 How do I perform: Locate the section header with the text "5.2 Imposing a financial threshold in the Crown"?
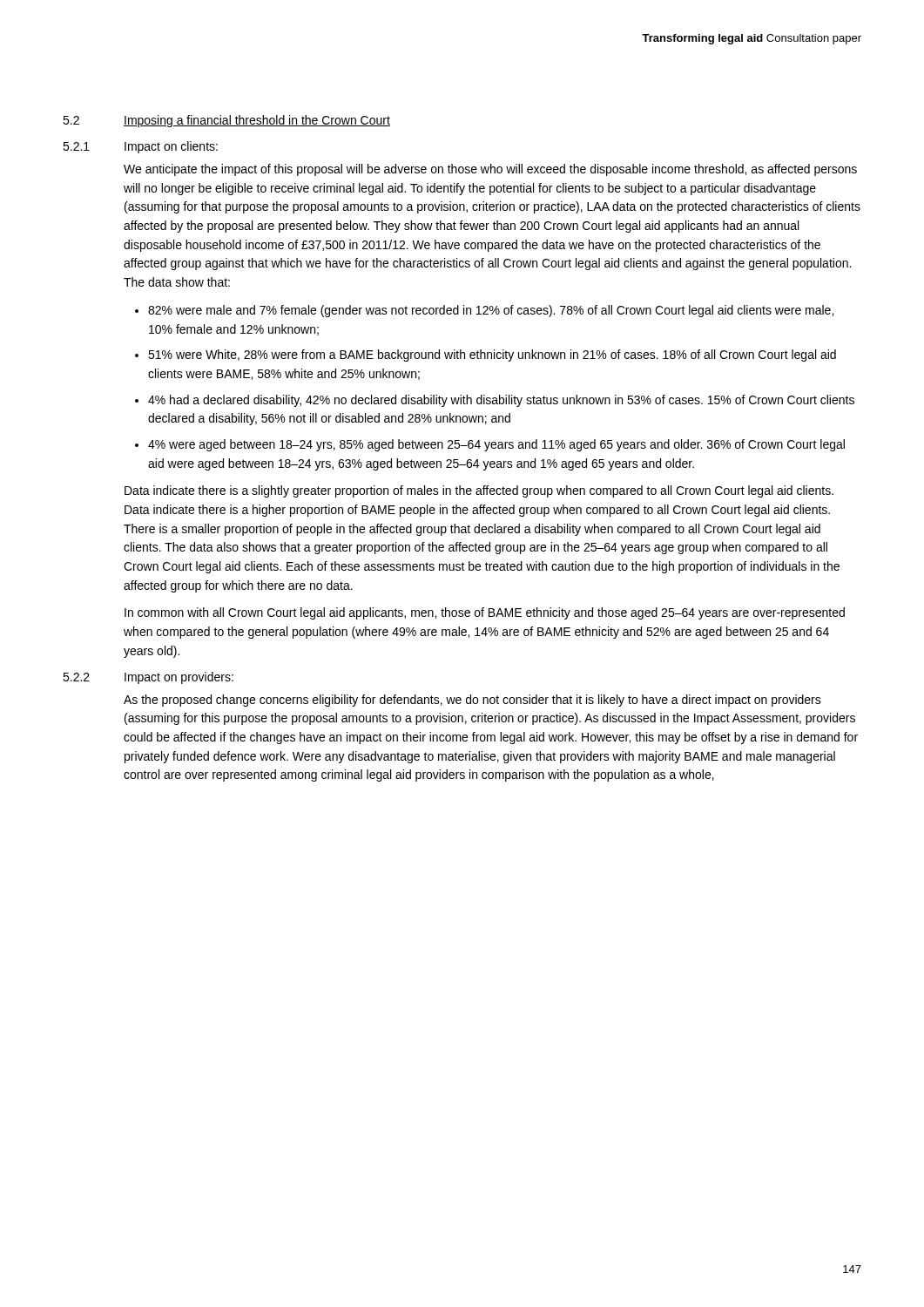[x=226, y=120]
